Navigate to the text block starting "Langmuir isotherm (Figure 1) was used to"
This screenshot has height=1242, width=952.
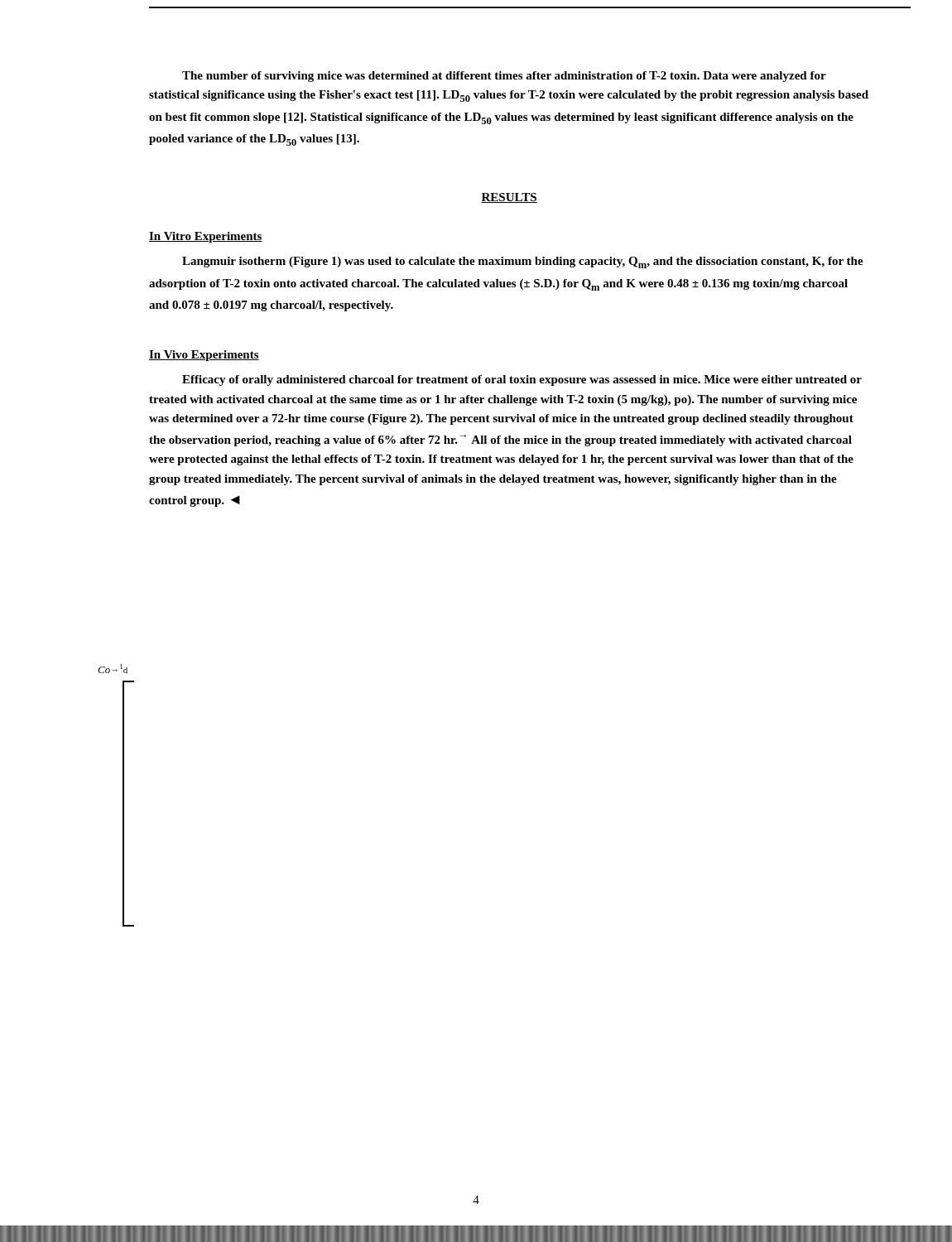click(x=509, y=283)
